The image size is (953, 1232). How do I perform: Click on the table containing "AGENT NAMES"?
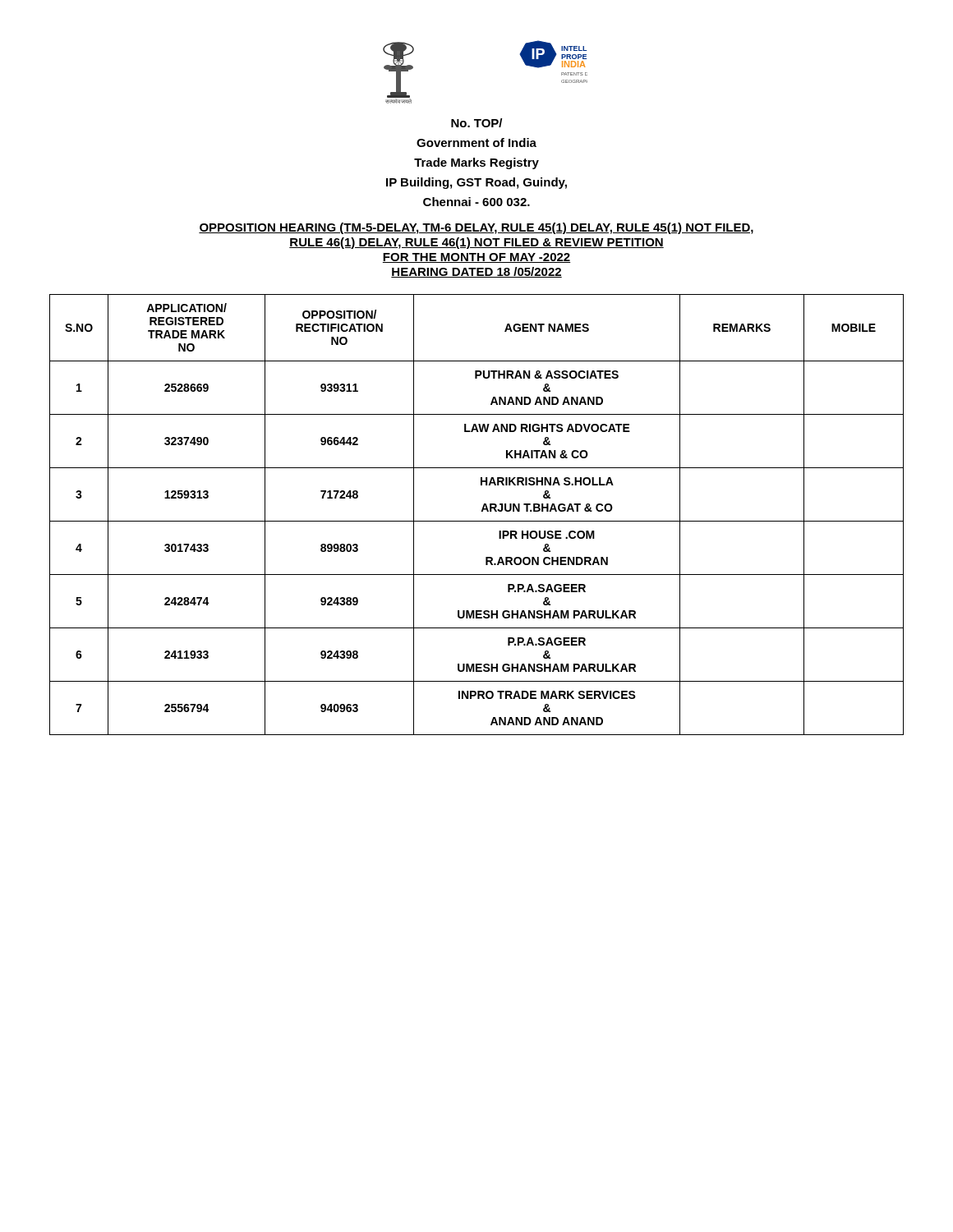click(476, 515)
